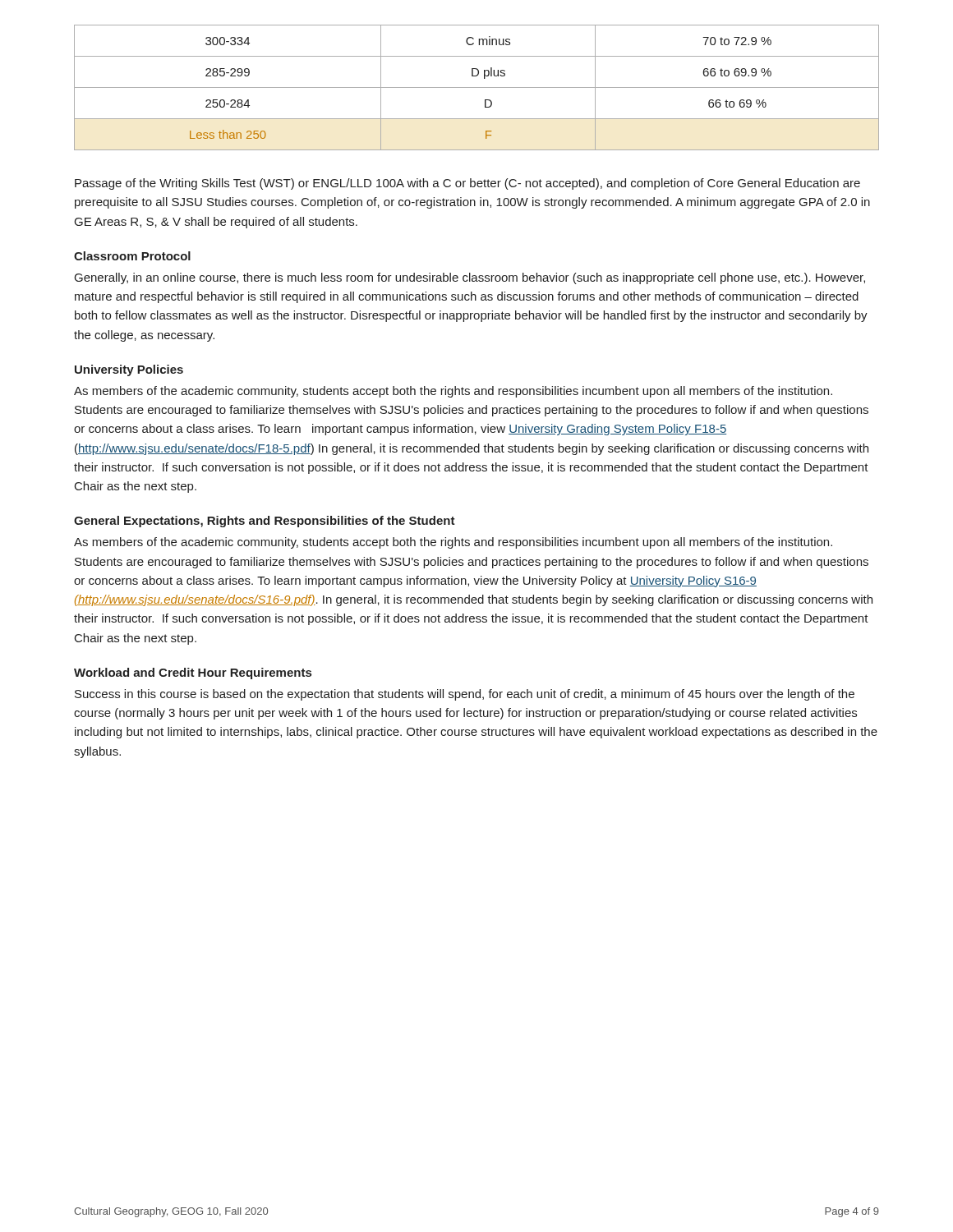Navigate to the element starting "General Expectations, Rights and Responsibilities of the"
Viewport: 953px width, 1232px height.
point(264,521)
